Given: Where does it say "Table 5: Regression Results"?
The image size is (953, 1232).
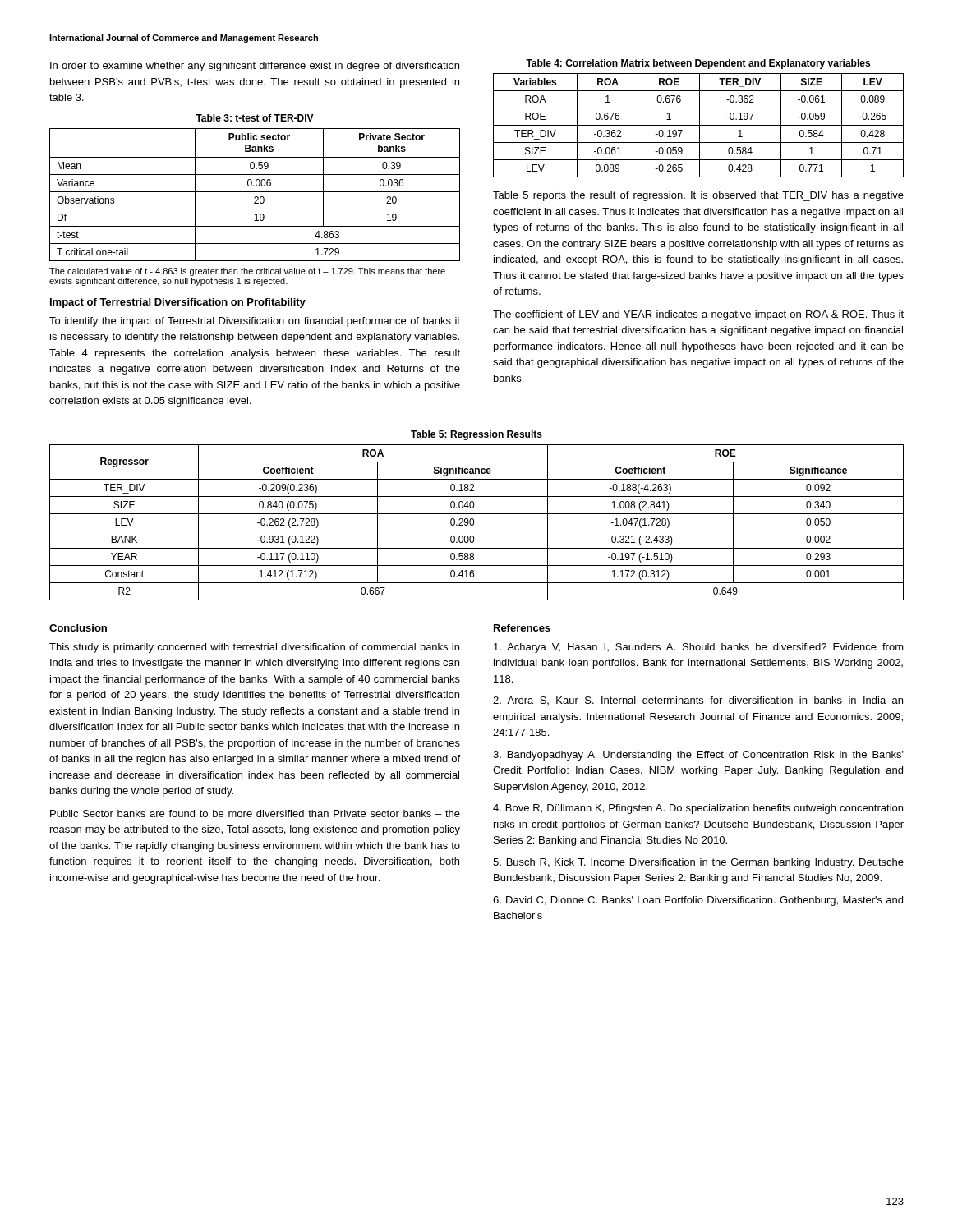Looking at the screenshot, I should pos(476,434).
